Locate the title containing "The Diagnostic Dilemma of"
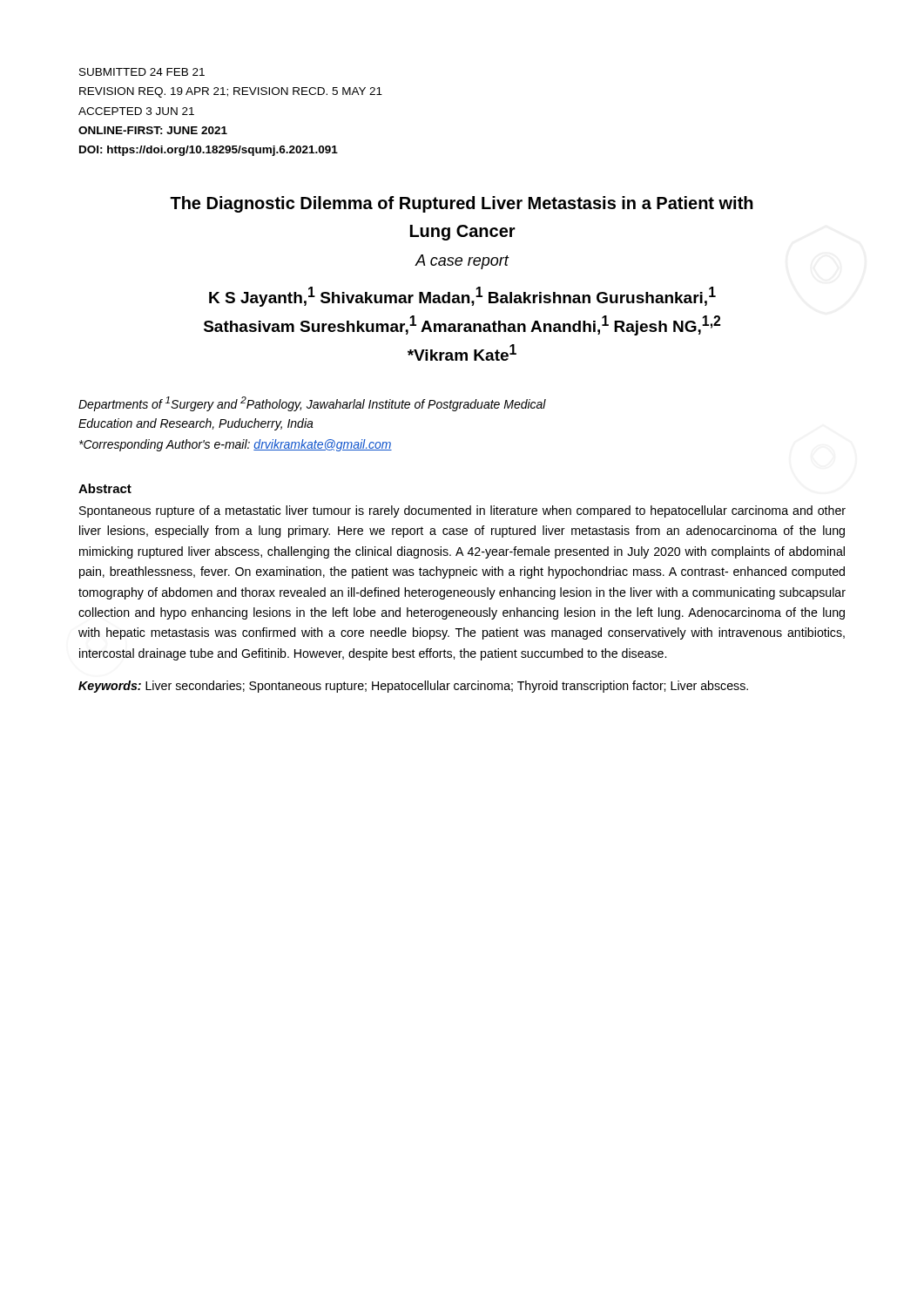The height and width of the screenshot is (1307, 924). (462, 204)
